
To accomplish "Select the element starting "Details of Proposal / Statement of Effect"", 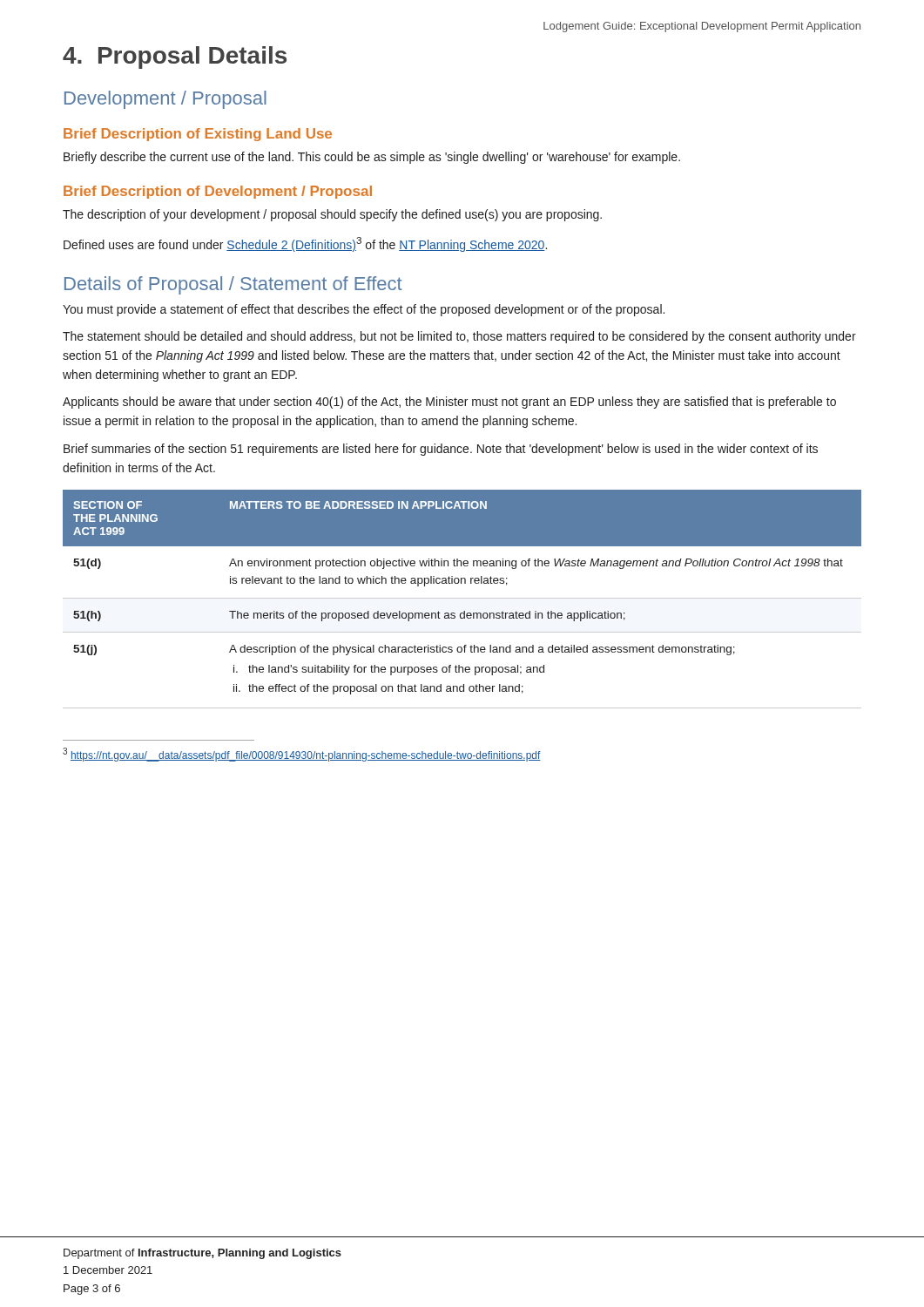I will (232, 283).
